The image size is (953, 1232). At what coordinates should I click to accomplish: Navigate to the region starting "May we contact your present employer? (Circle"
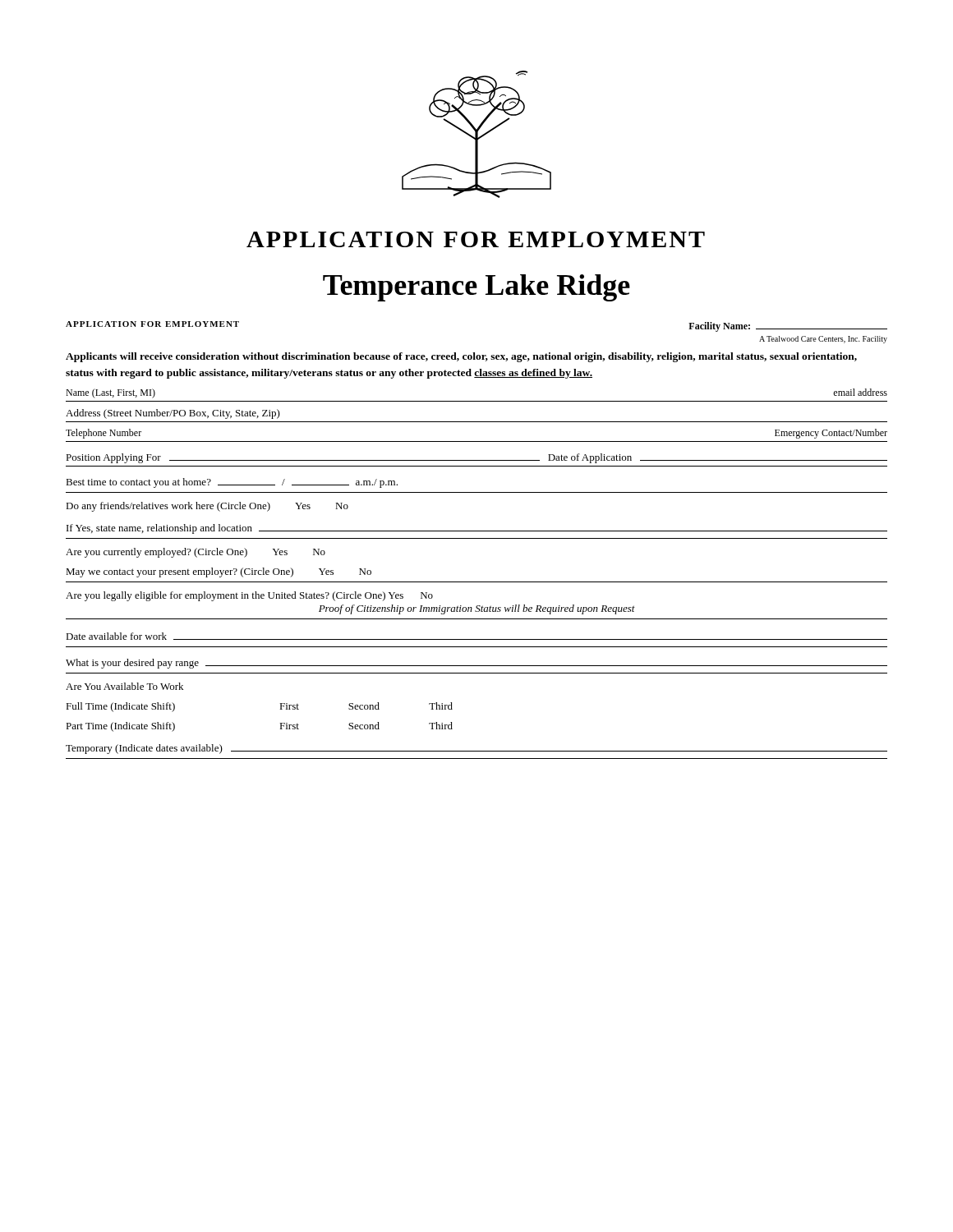click(219, 572)
